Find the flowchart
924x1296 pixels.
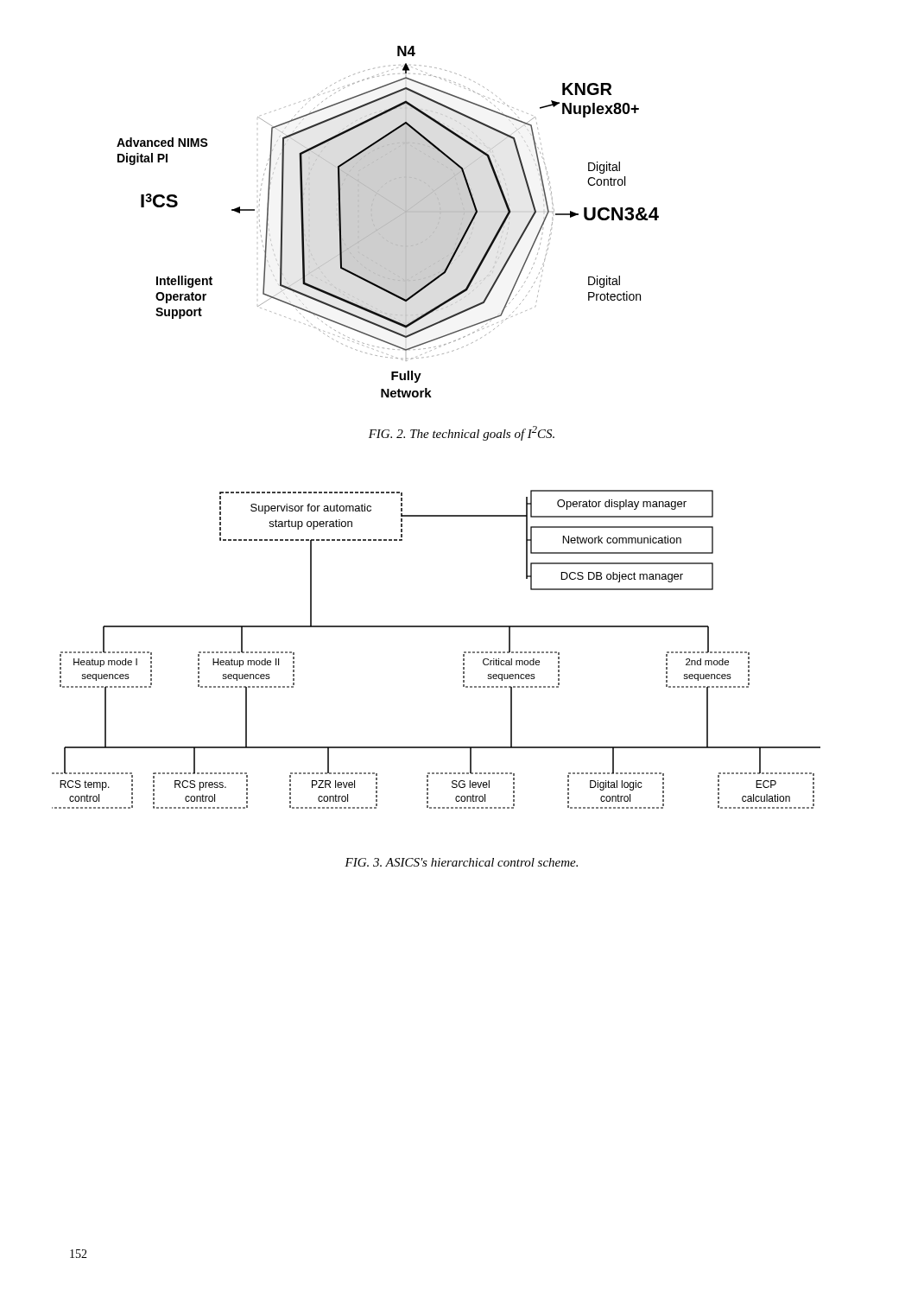click(x=458, y=665)
